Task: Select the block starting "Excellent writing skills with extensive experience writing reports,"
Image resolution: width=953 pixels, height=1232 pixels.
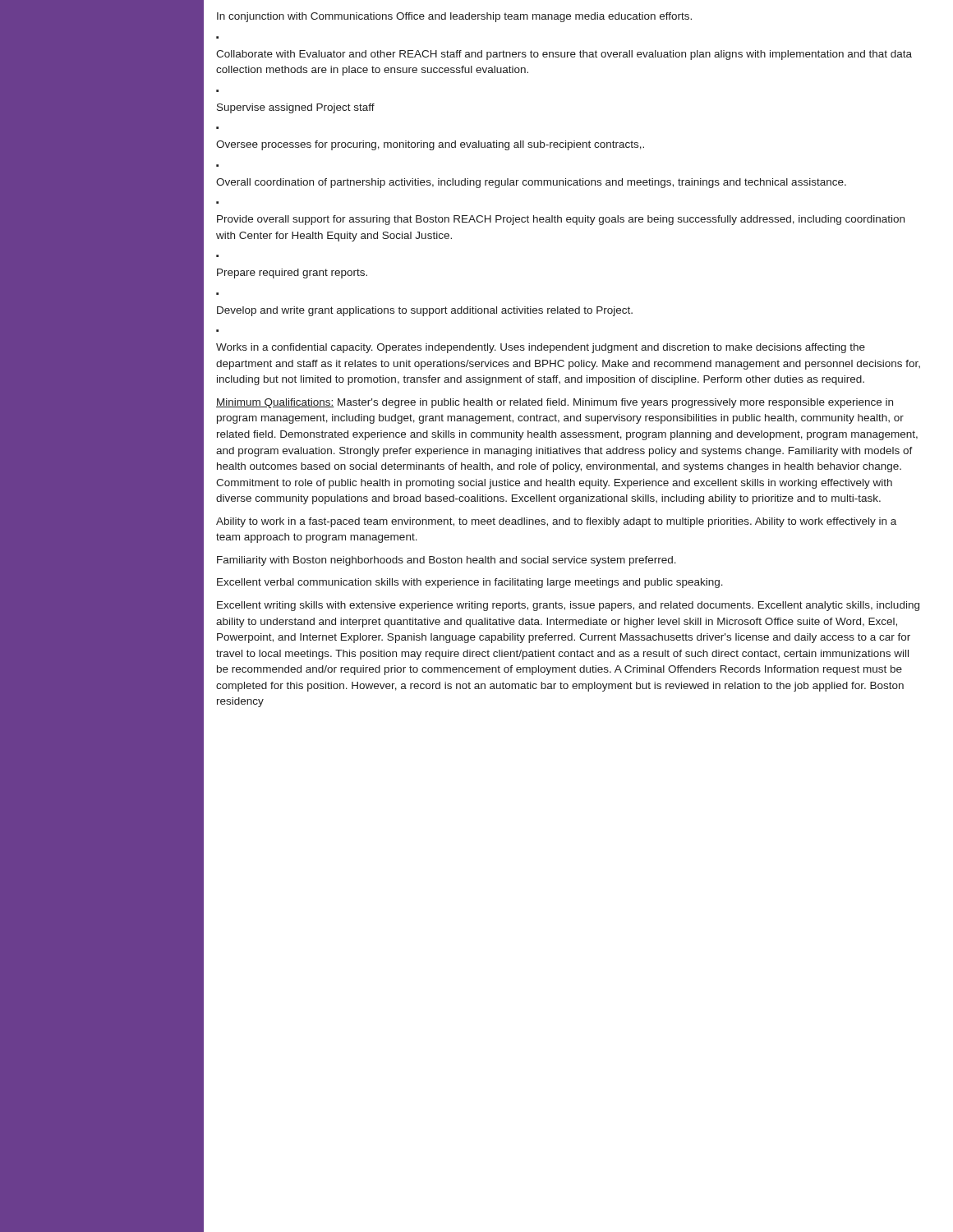Action: 568,653
